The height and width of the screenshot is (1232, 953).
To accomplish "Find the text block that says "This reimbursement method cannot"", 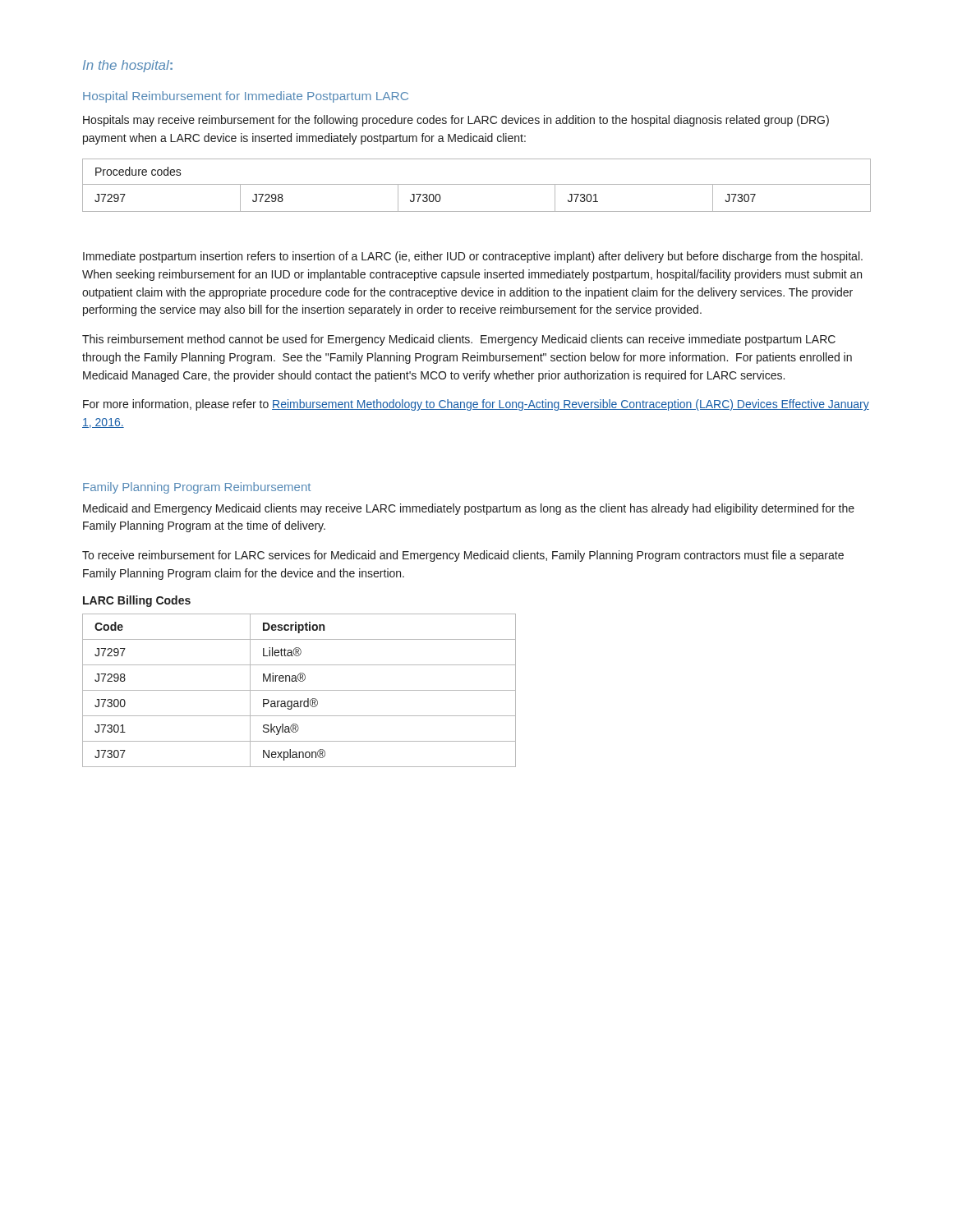I will point(476,358).
